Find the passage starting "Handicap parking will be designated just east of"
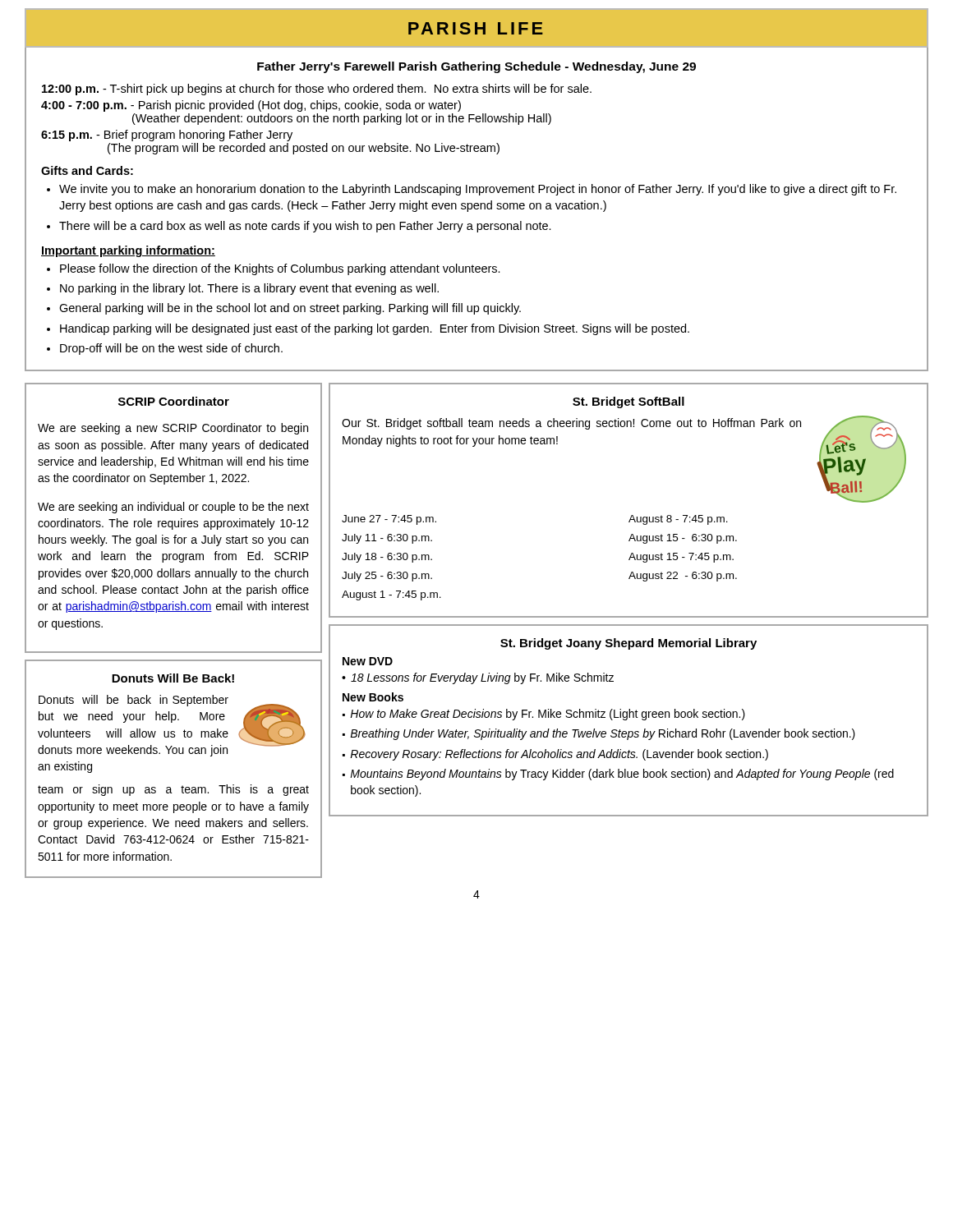The image size is (953, 1232). click(375, 328)
